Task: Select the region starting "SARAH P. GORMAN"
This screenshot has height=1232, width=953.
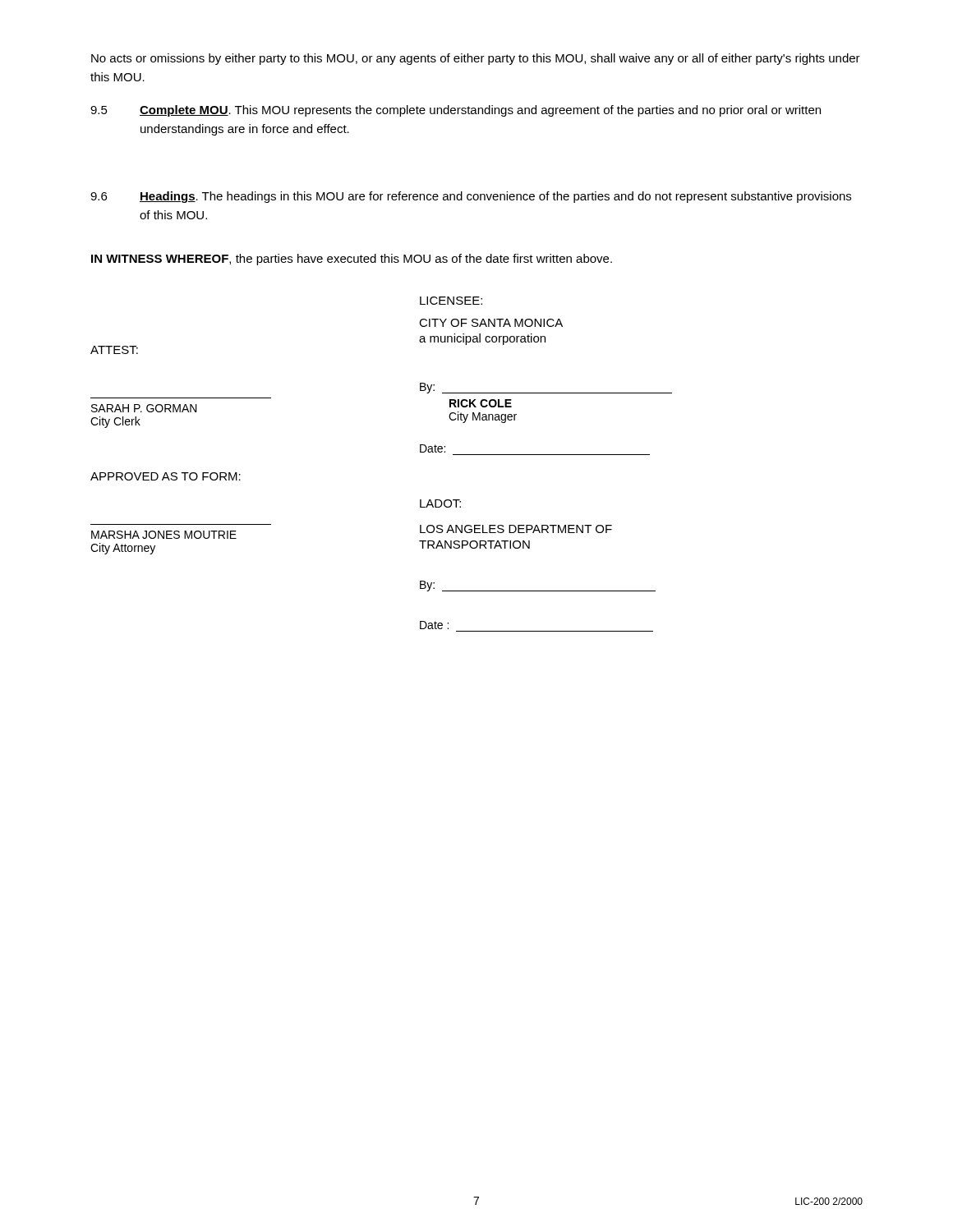Action: 144,408
